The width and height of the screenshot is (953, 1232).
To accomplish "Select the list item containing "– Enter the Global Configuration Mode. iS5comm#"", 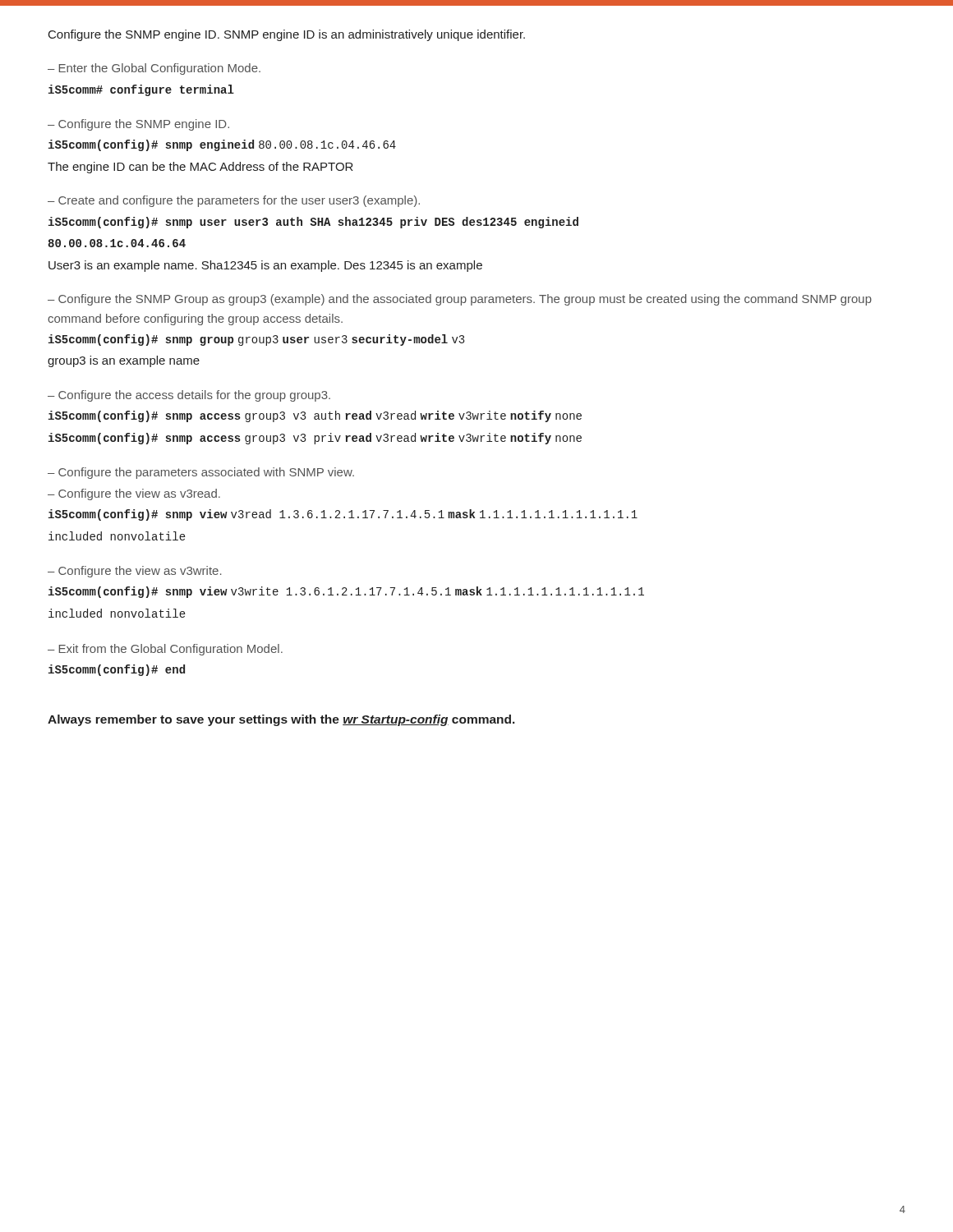I will (x=154, y=69).
